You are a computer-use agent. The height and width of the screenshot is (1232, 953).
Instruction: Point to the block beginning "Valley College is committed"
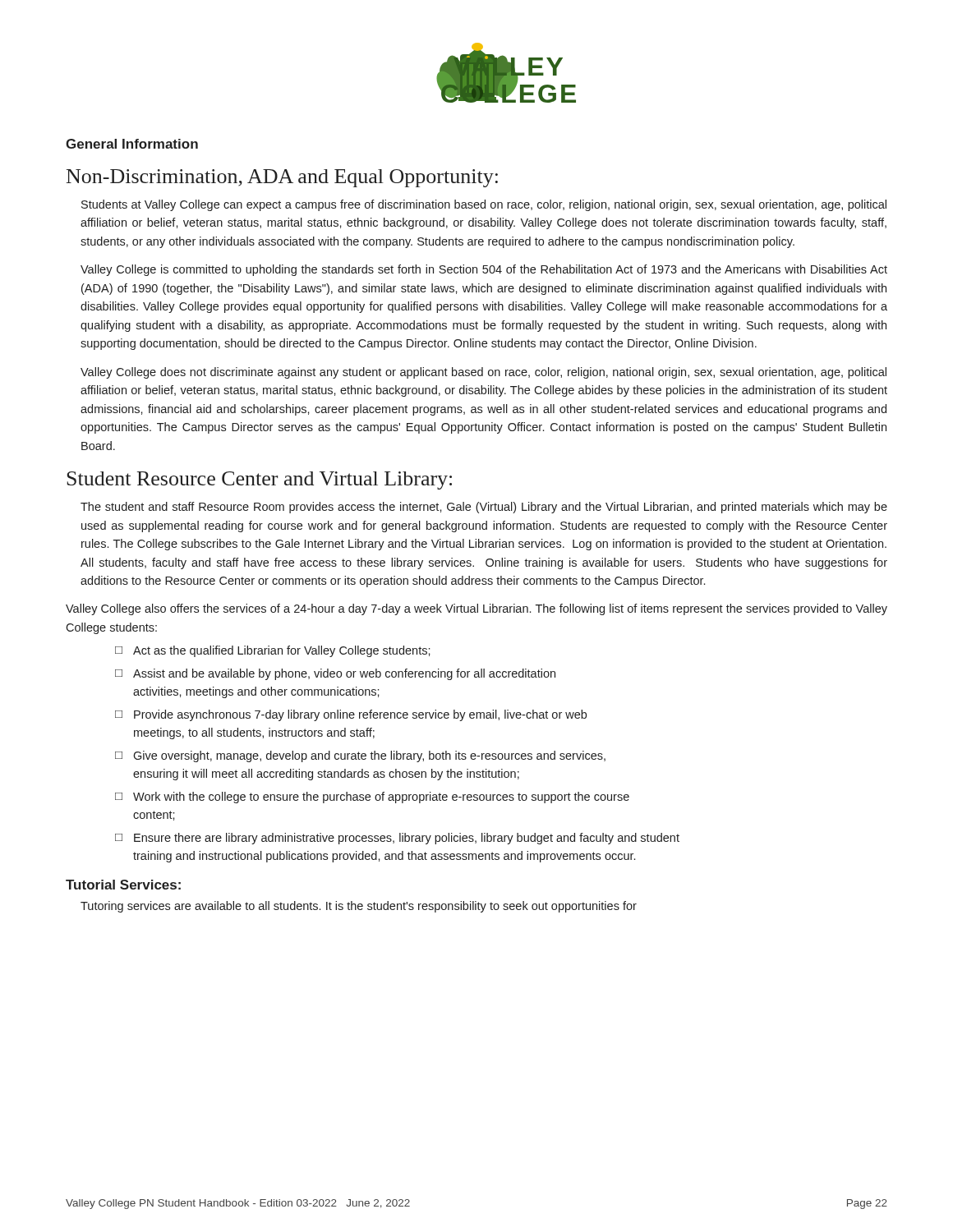tap(484, 307)
